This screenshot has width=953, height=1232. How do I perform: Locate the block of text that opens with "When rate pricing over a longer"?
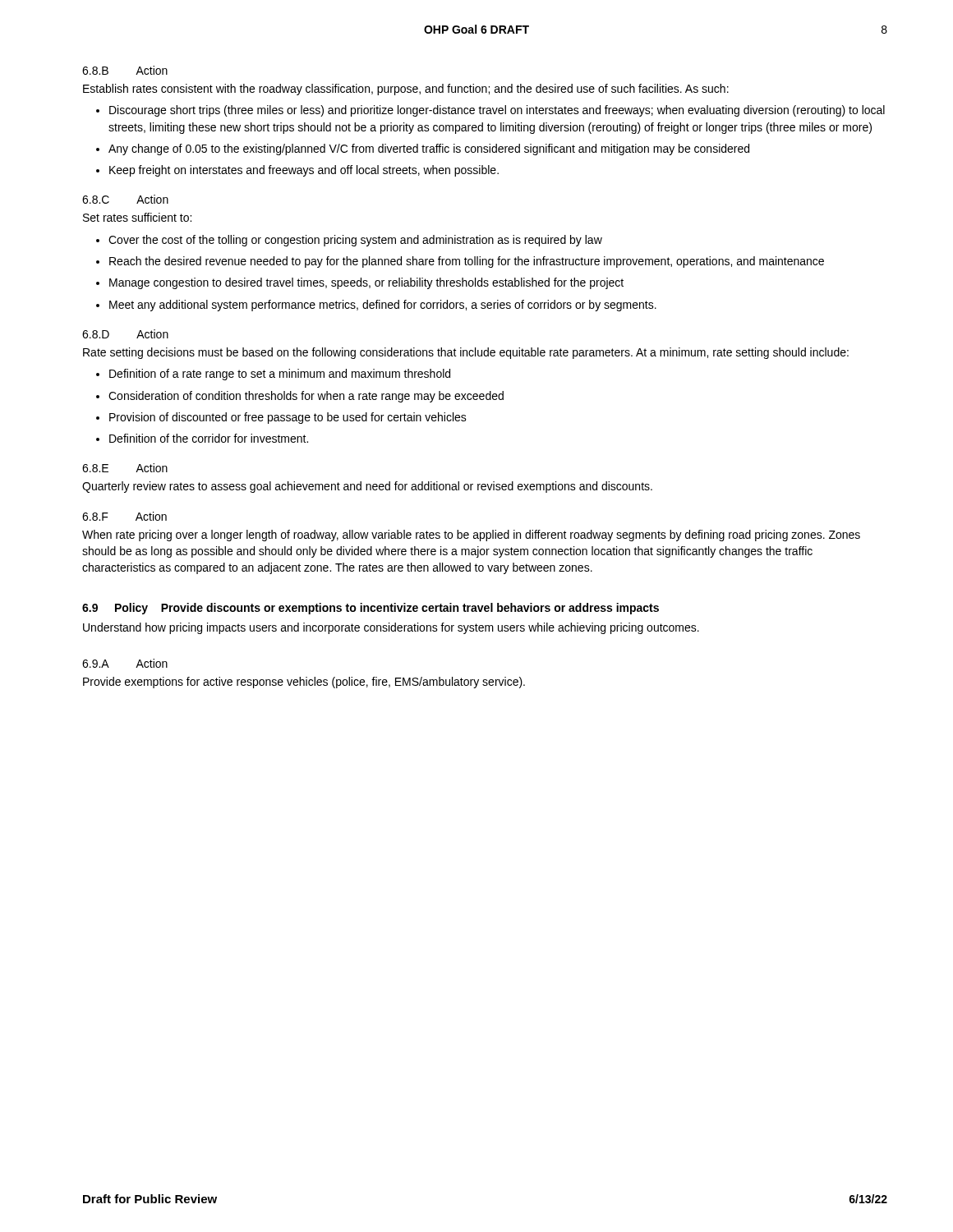click(471, 551)
